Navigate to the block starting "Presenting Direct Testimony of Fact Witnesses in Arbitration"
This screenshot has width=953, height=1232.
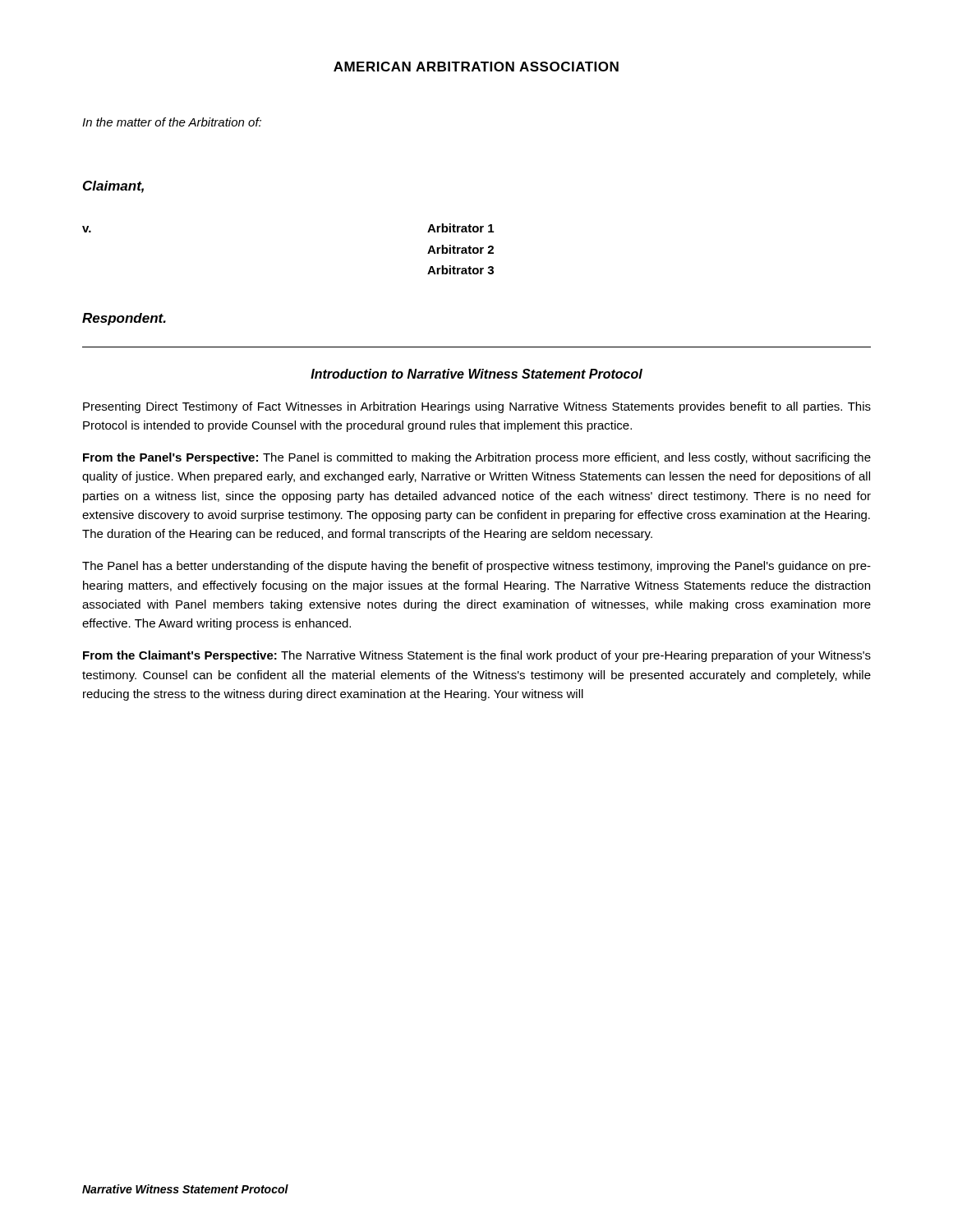pos(476,415)
